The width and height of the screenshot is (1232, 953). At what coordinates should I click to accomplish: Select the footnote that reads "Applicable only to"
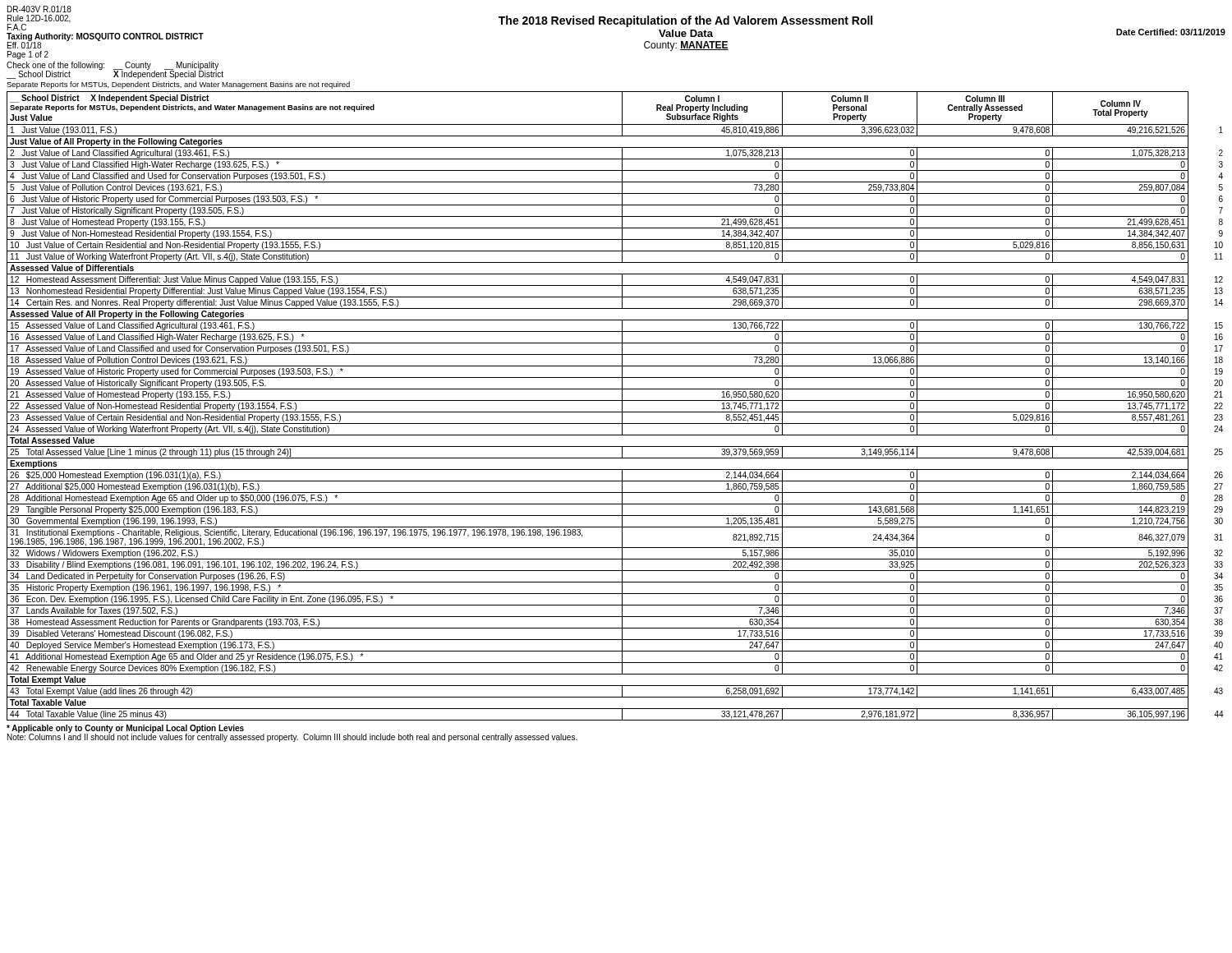tap(292, 733)
